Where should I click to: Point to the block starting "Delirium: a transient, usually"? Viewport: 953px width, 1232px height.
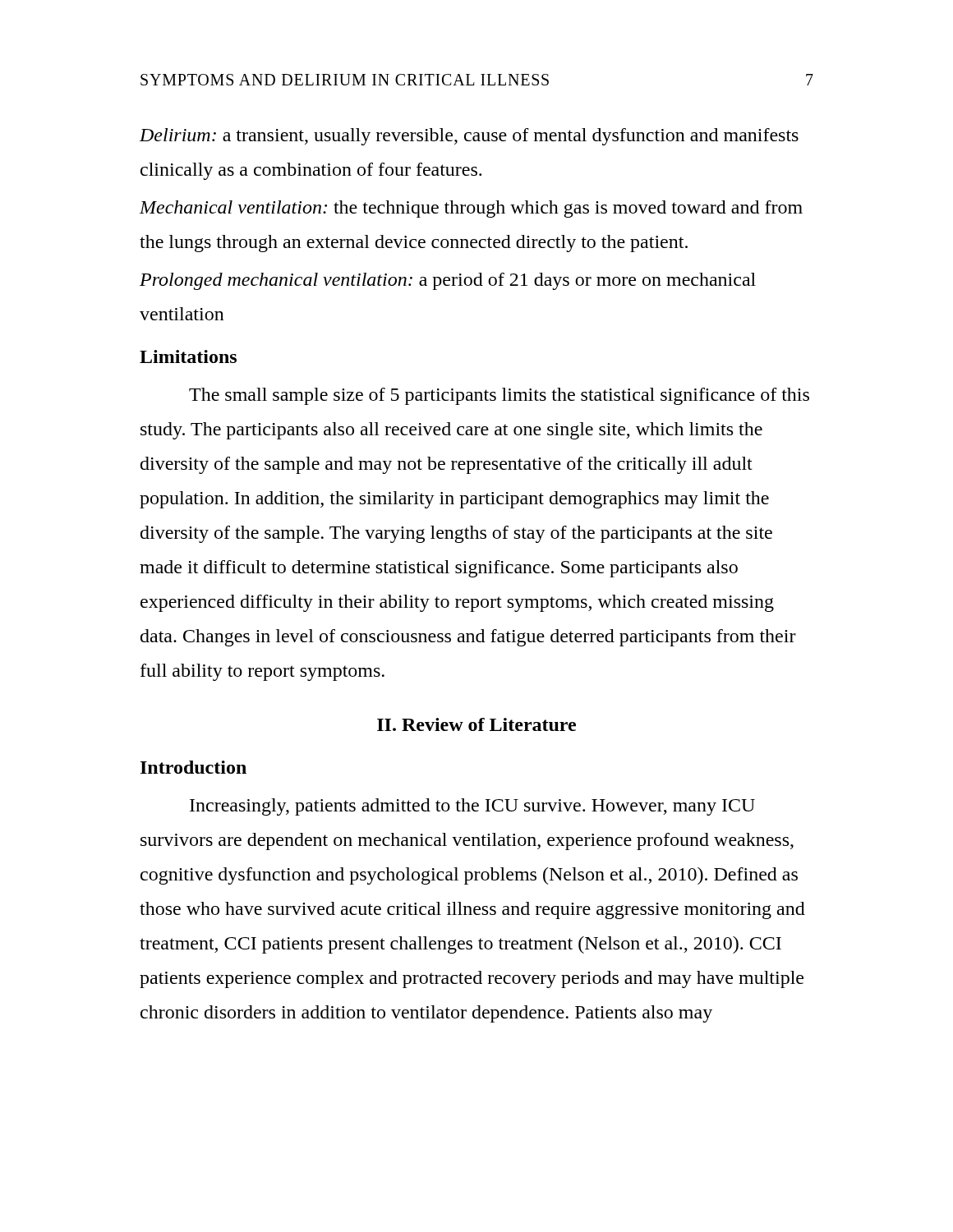tap(469, 152)
